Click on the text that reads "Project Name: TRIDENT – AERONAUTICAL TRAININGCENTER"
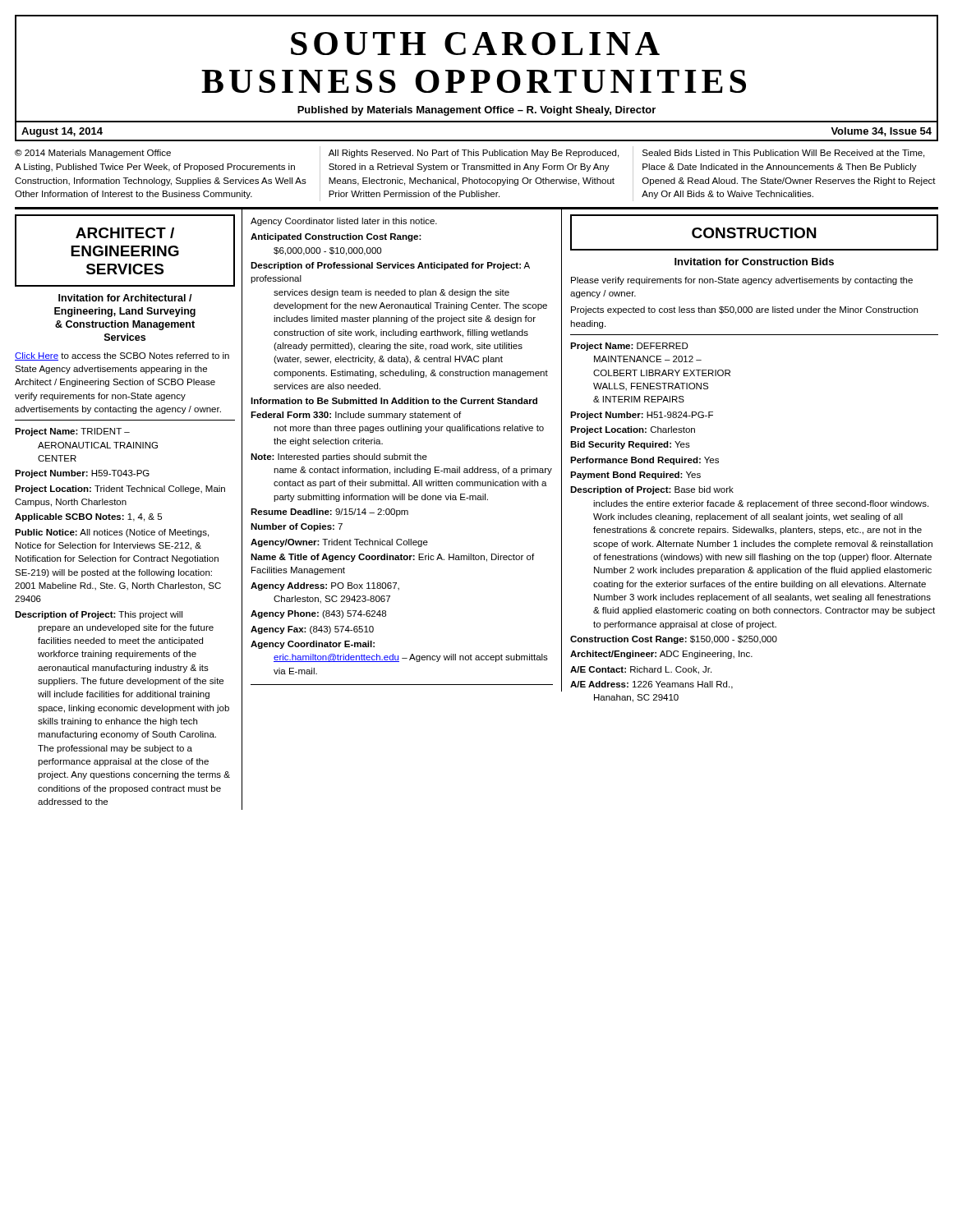Screen dimensions: 1232x953 125,446
